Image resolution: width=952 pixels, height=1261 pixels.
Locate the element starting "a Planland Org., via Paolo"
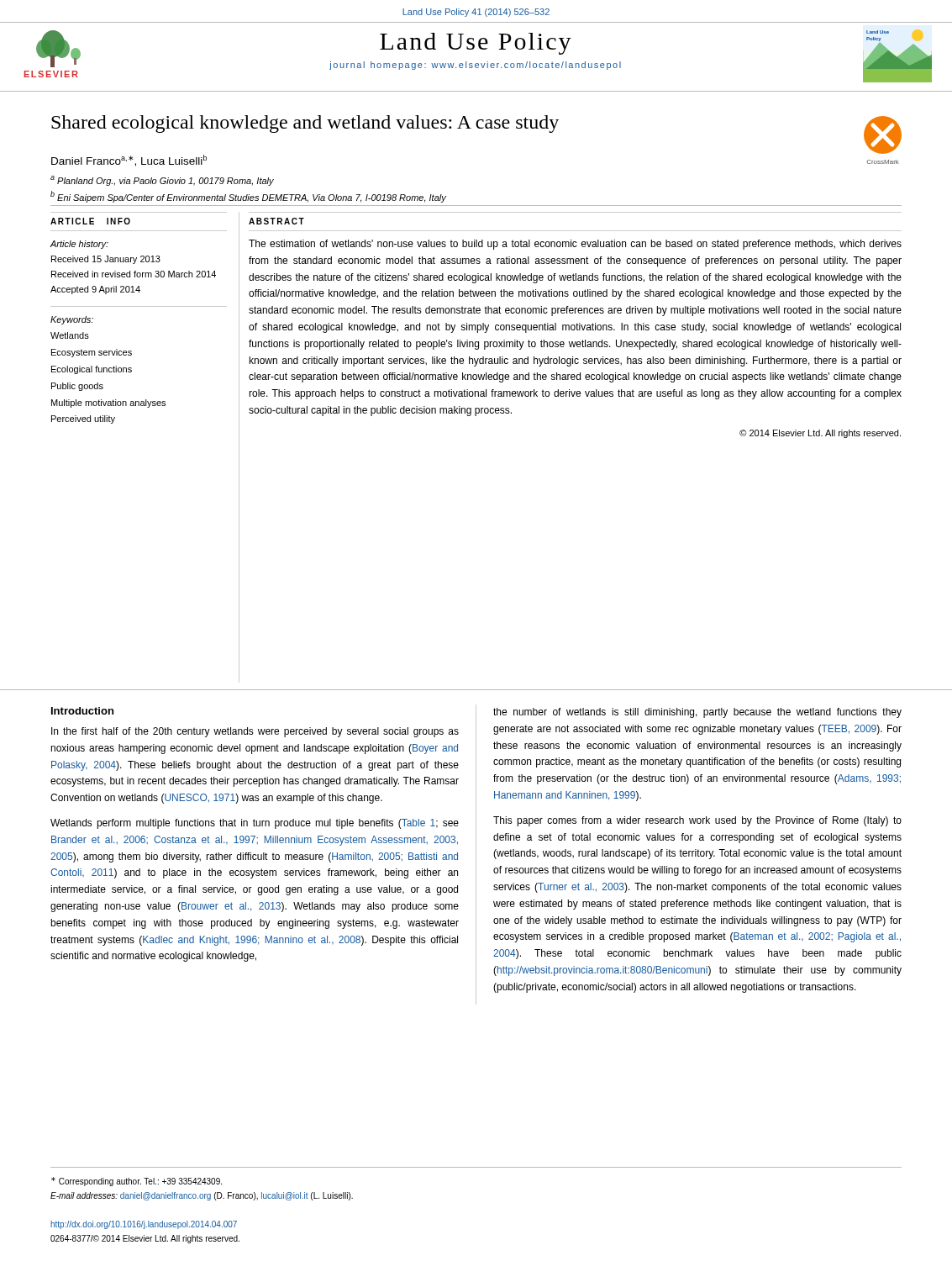click(x=162, y=181)
